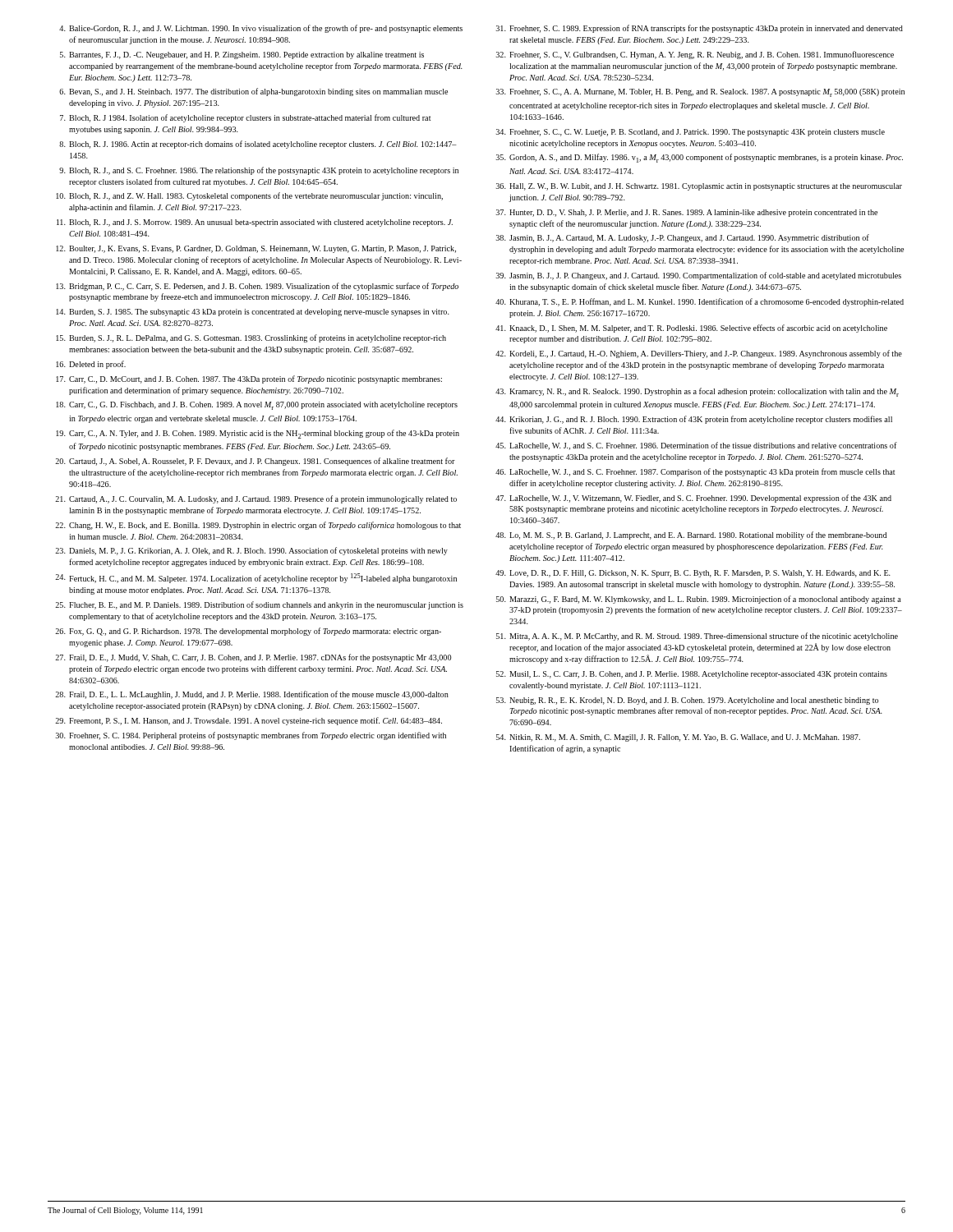Point to the passage starting "35. Gordon, A. S., and"

[697, 165]
